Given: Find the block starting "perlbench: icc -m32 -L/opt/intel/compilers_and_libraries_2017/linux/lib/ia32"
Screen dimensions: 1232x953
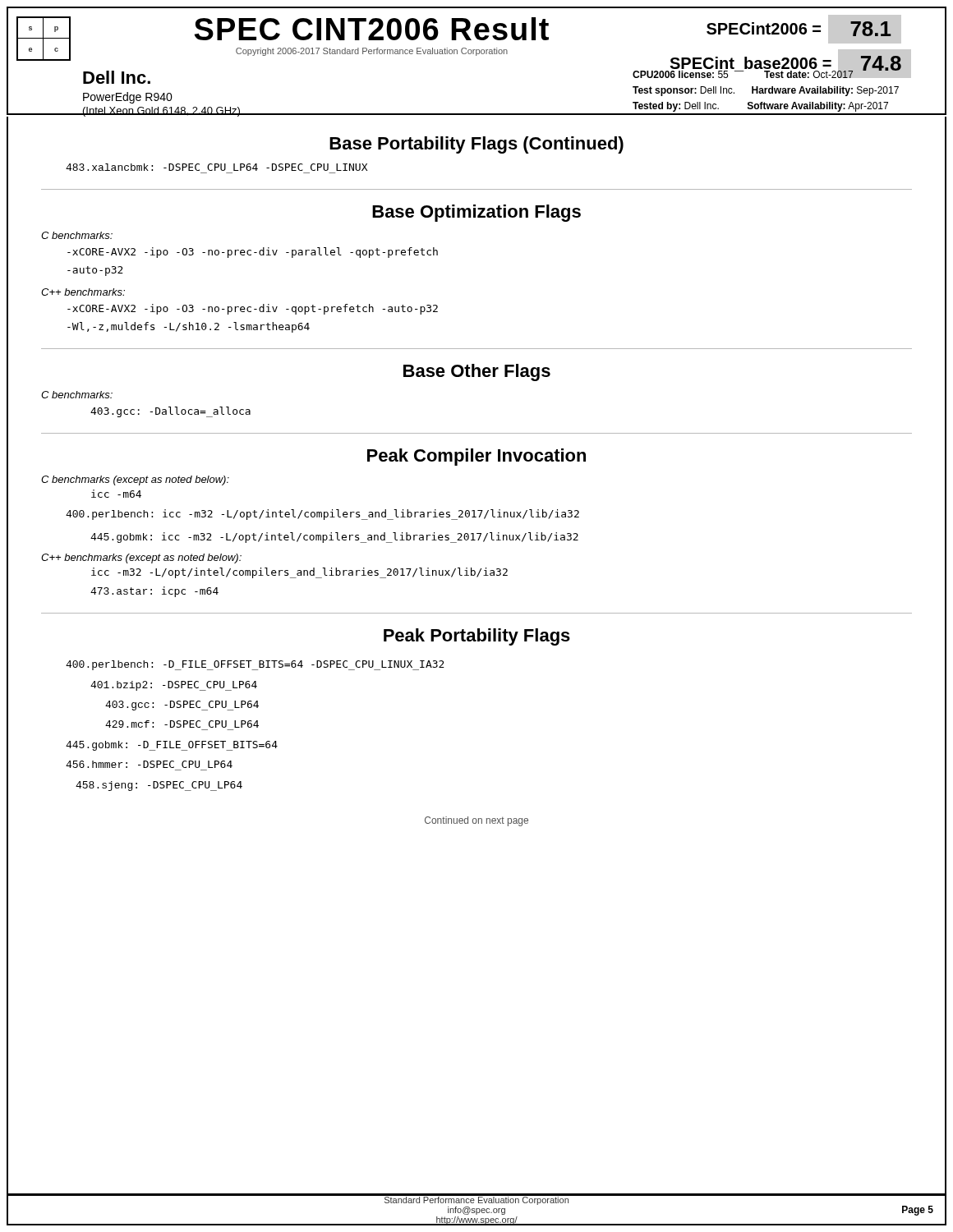Looking at the screenshot, I should pyautogui.click(x=323, y=514).
